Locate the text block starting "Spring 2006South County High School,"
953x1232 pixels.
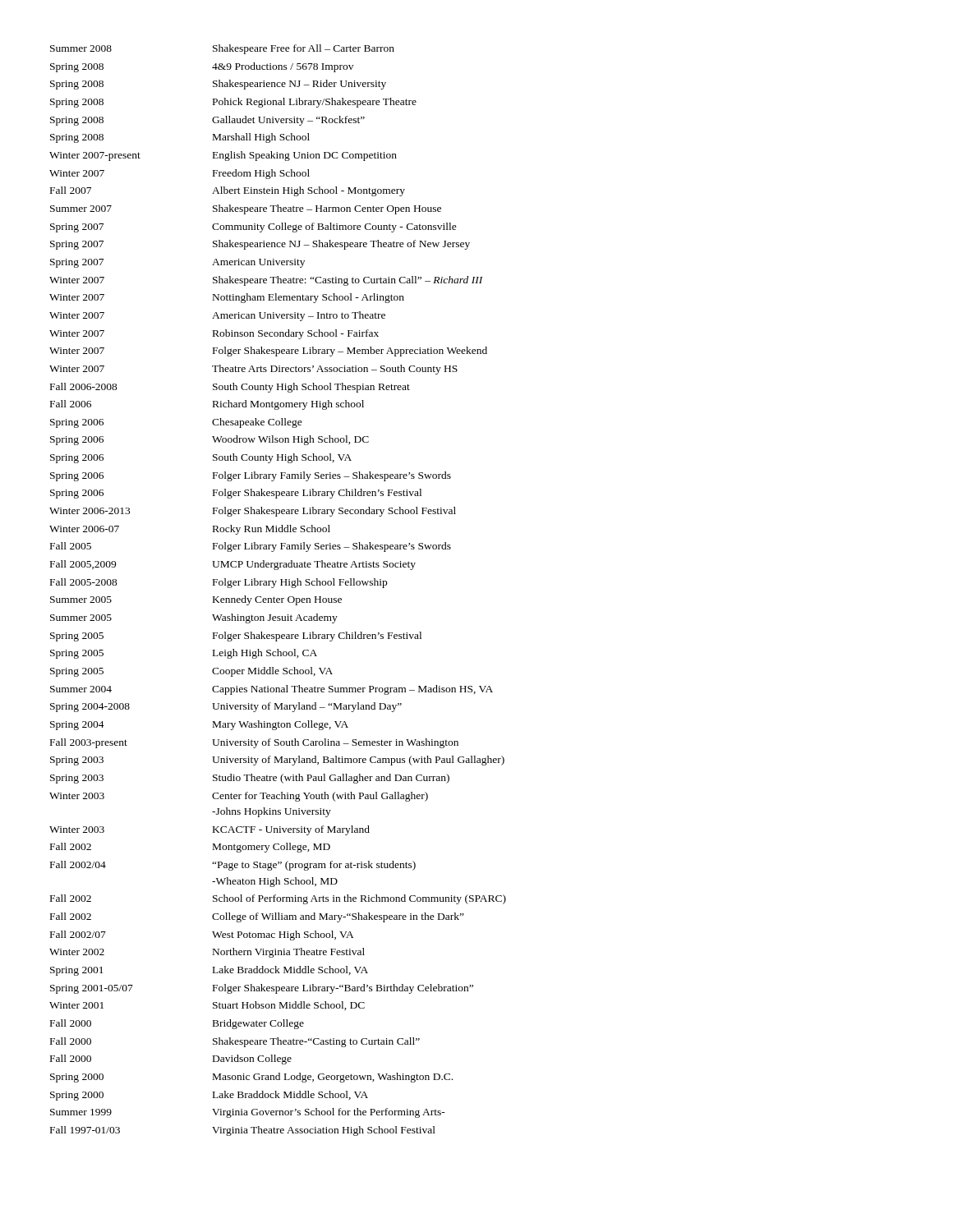pos(77,459)
